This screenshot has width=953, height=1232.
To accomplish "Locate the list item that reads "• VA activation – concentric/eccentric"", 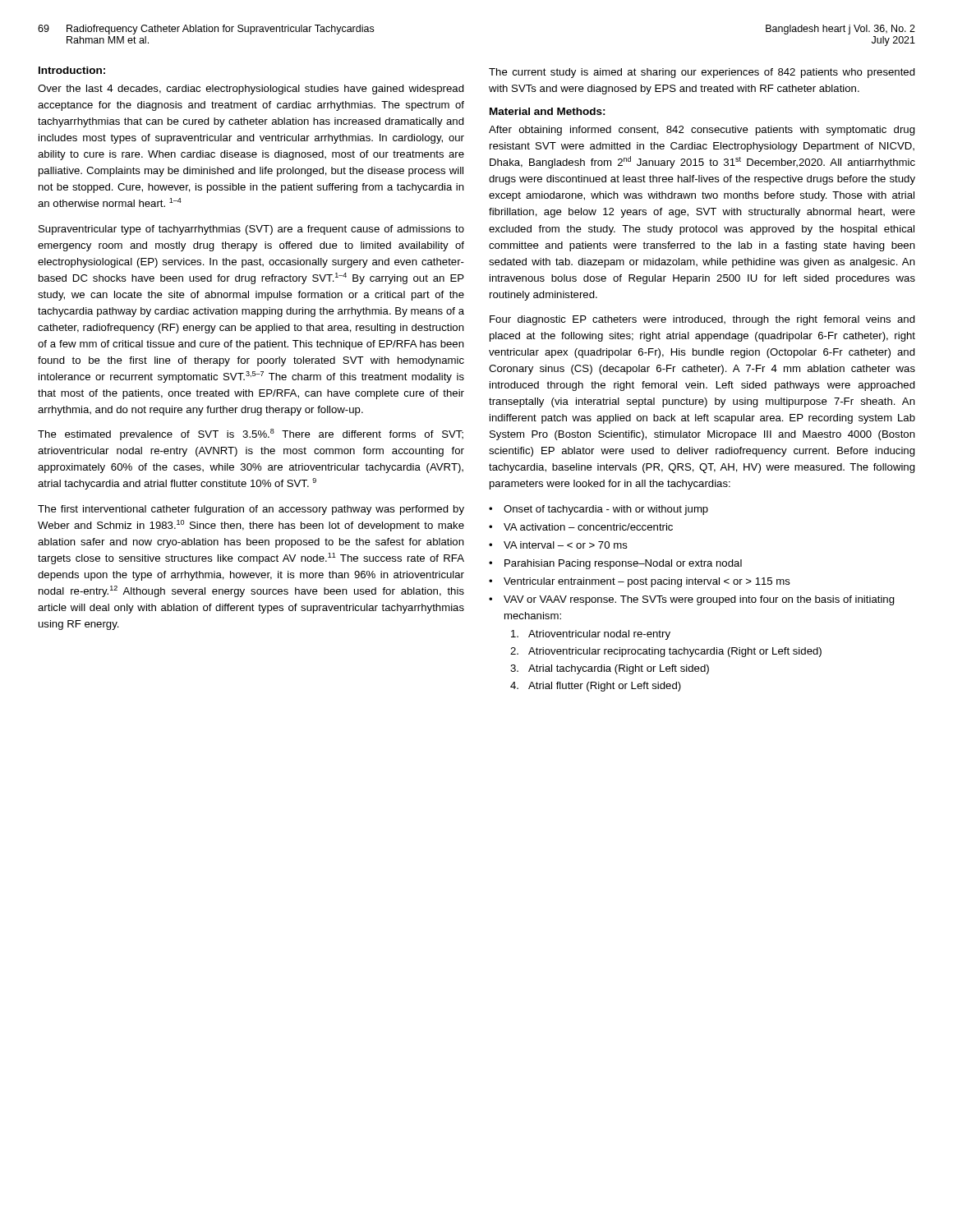I will pos(581,527).
